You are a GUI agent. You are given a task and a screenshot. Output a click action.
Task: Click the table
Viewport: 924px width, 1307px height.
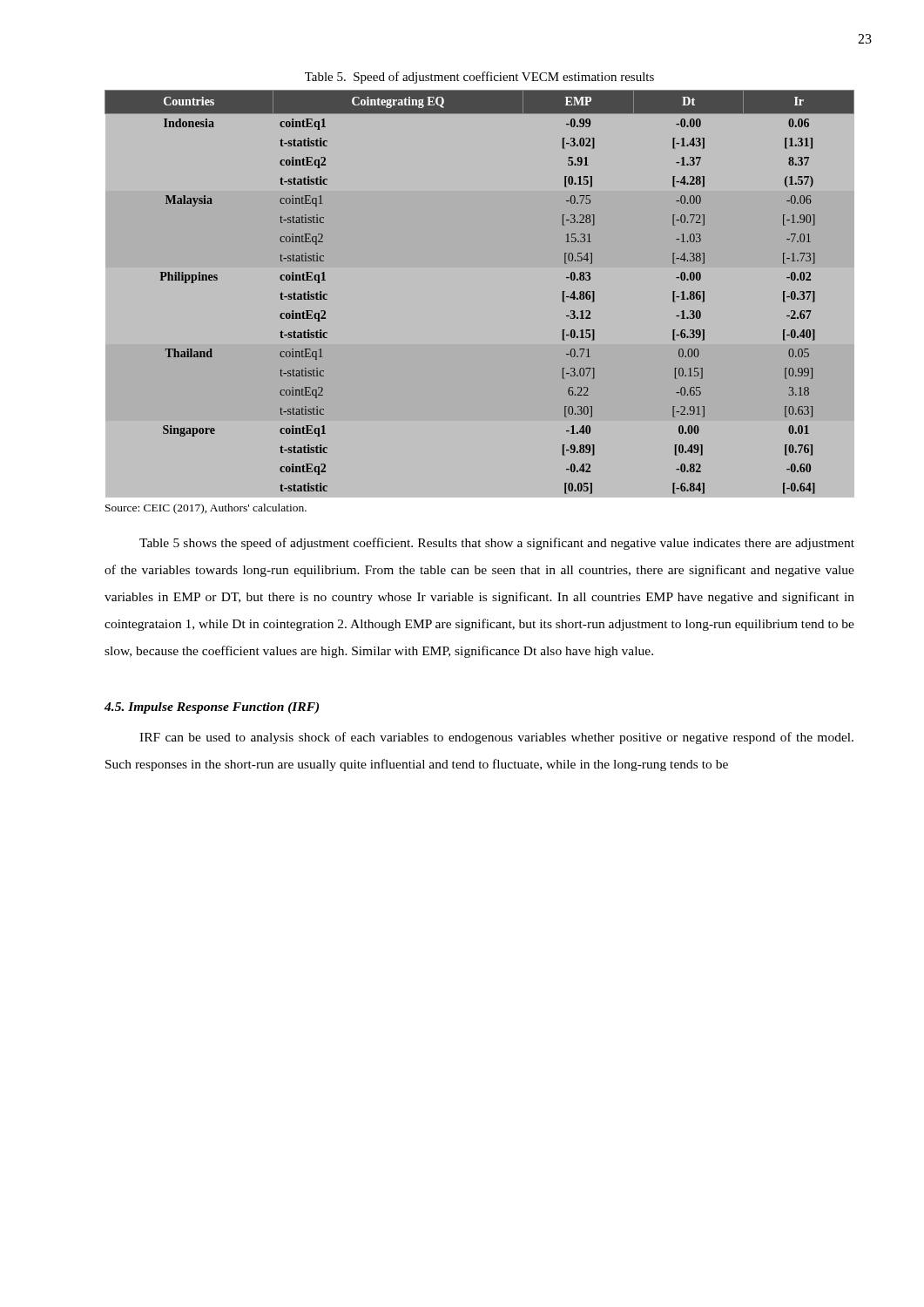(x=479, y=294)
